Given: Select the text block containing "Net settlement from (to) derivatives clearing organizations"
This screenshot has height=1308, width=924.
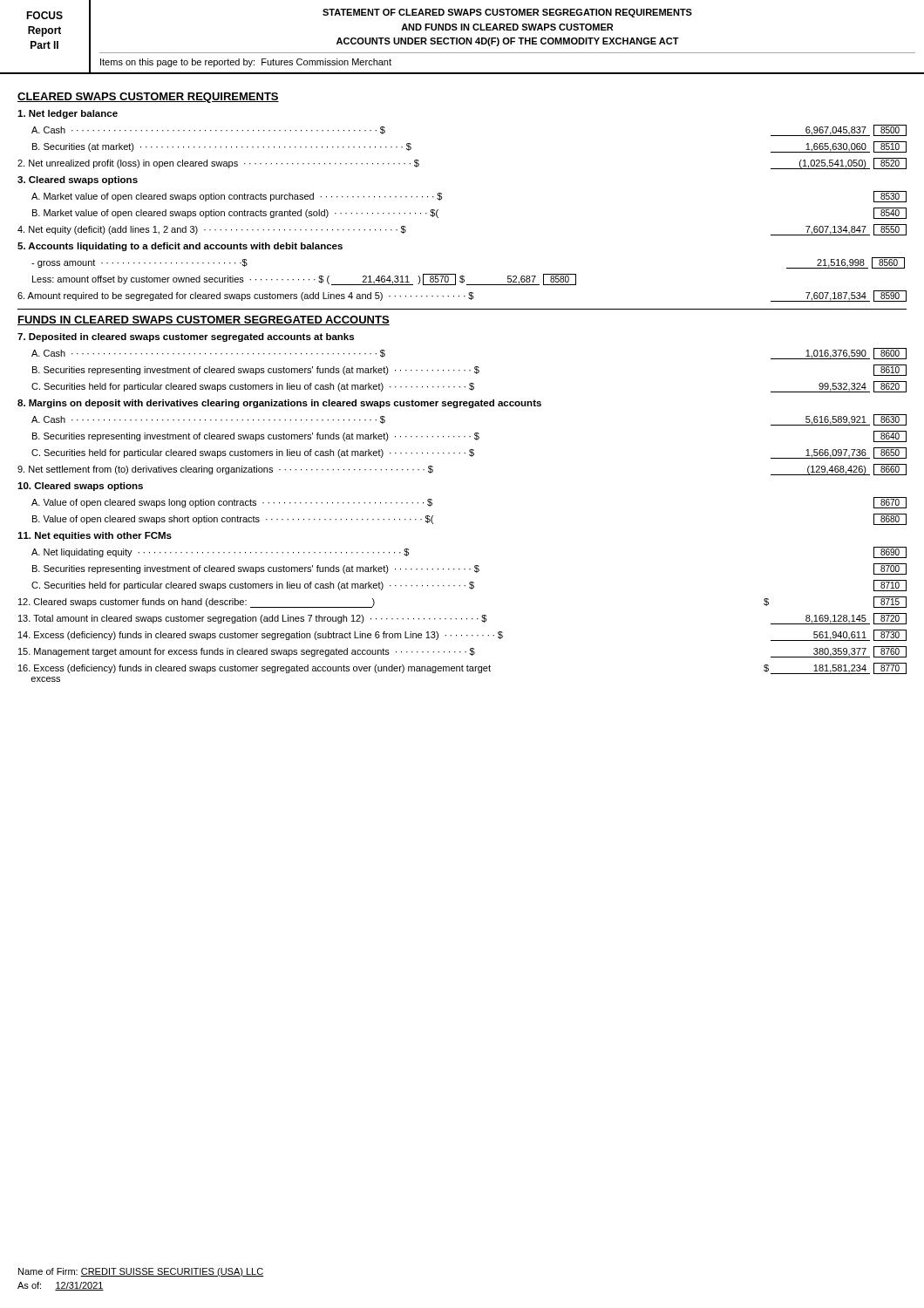Looking at the screenshot, I should [133, 470].
